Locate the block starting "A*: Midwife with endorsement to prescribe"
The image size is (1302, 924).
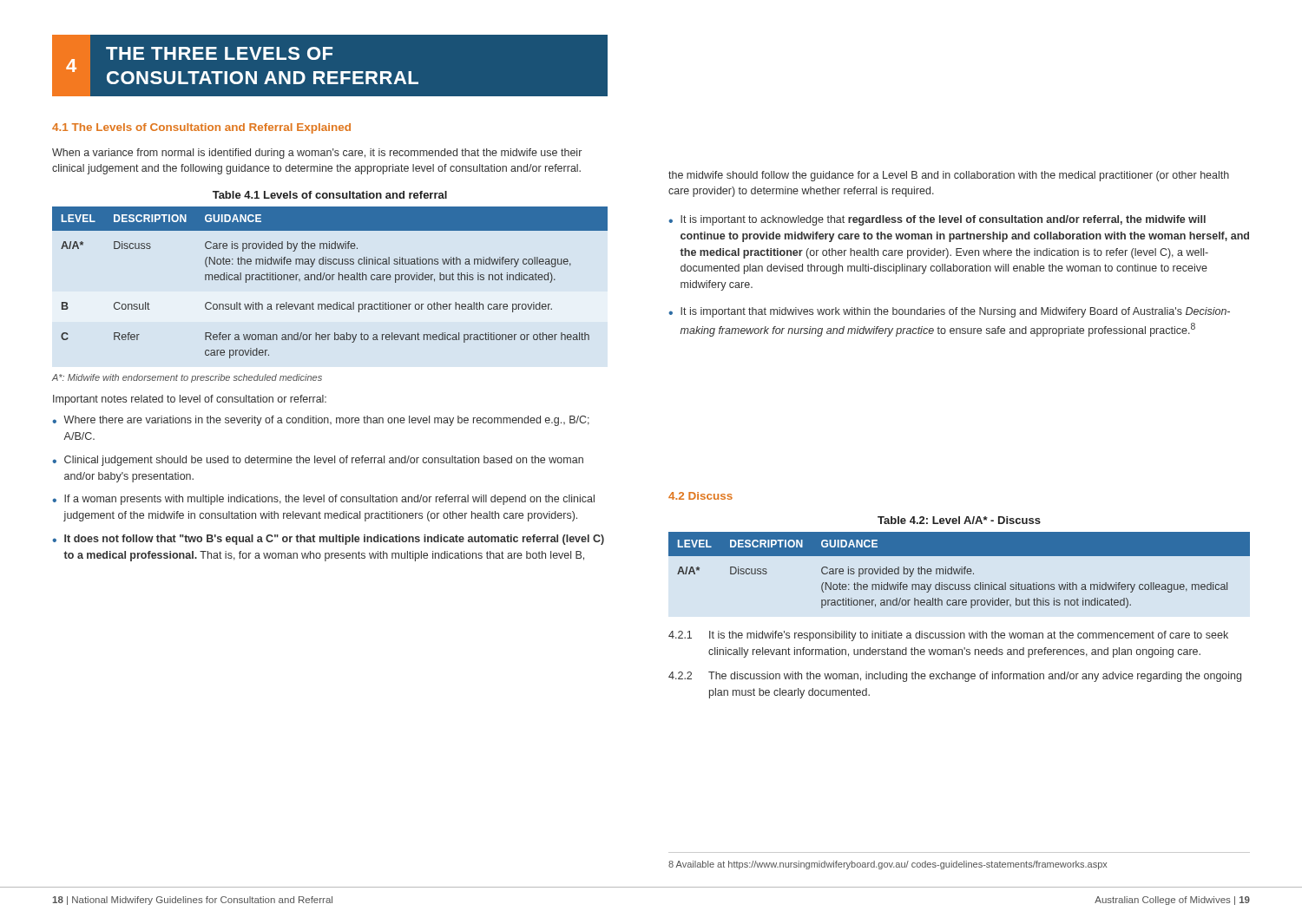(x=330, y=377)
